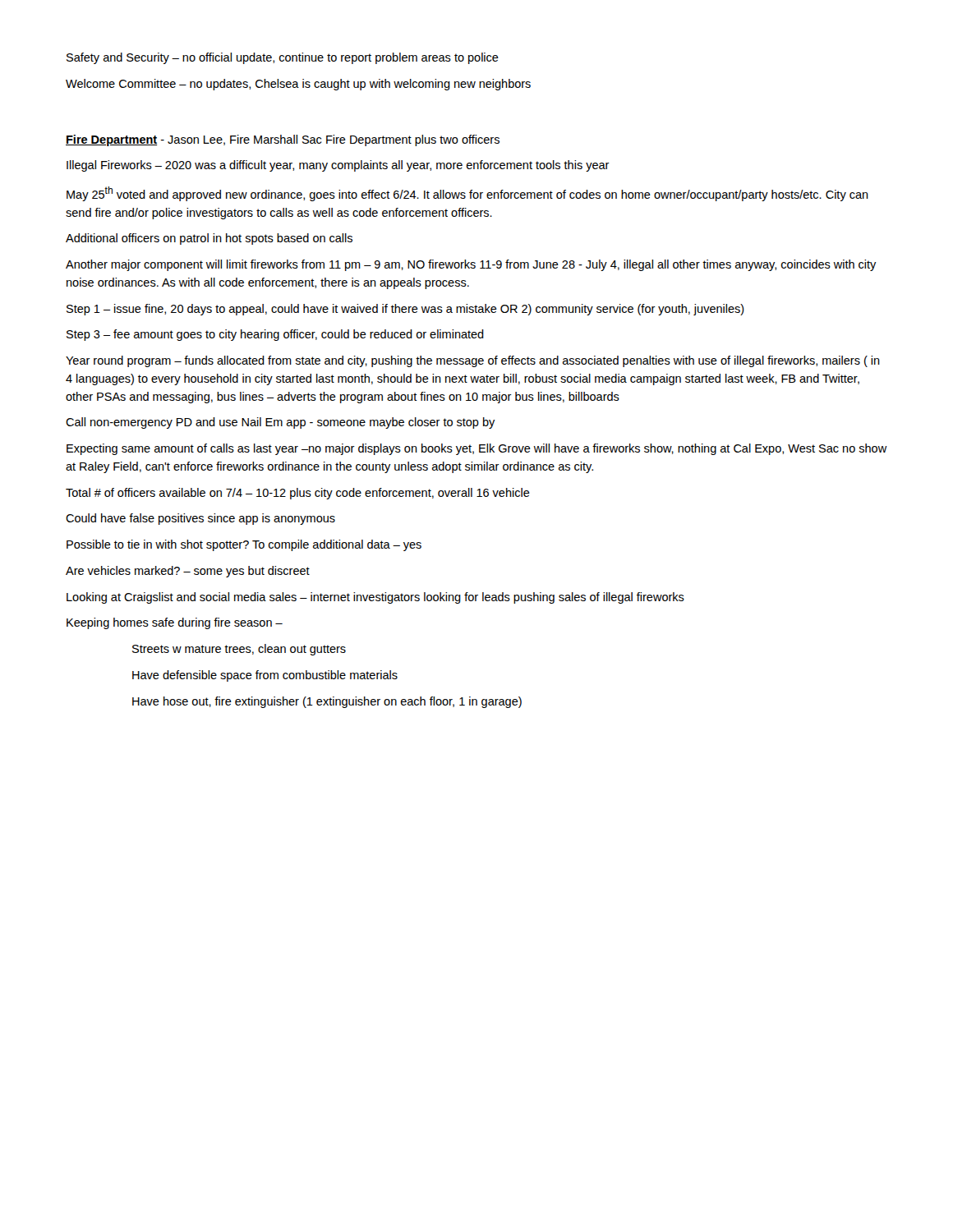
Task: Locate the block starting "Fire Department - Jason Lee, Fire"
Action: tap(283, 139)
